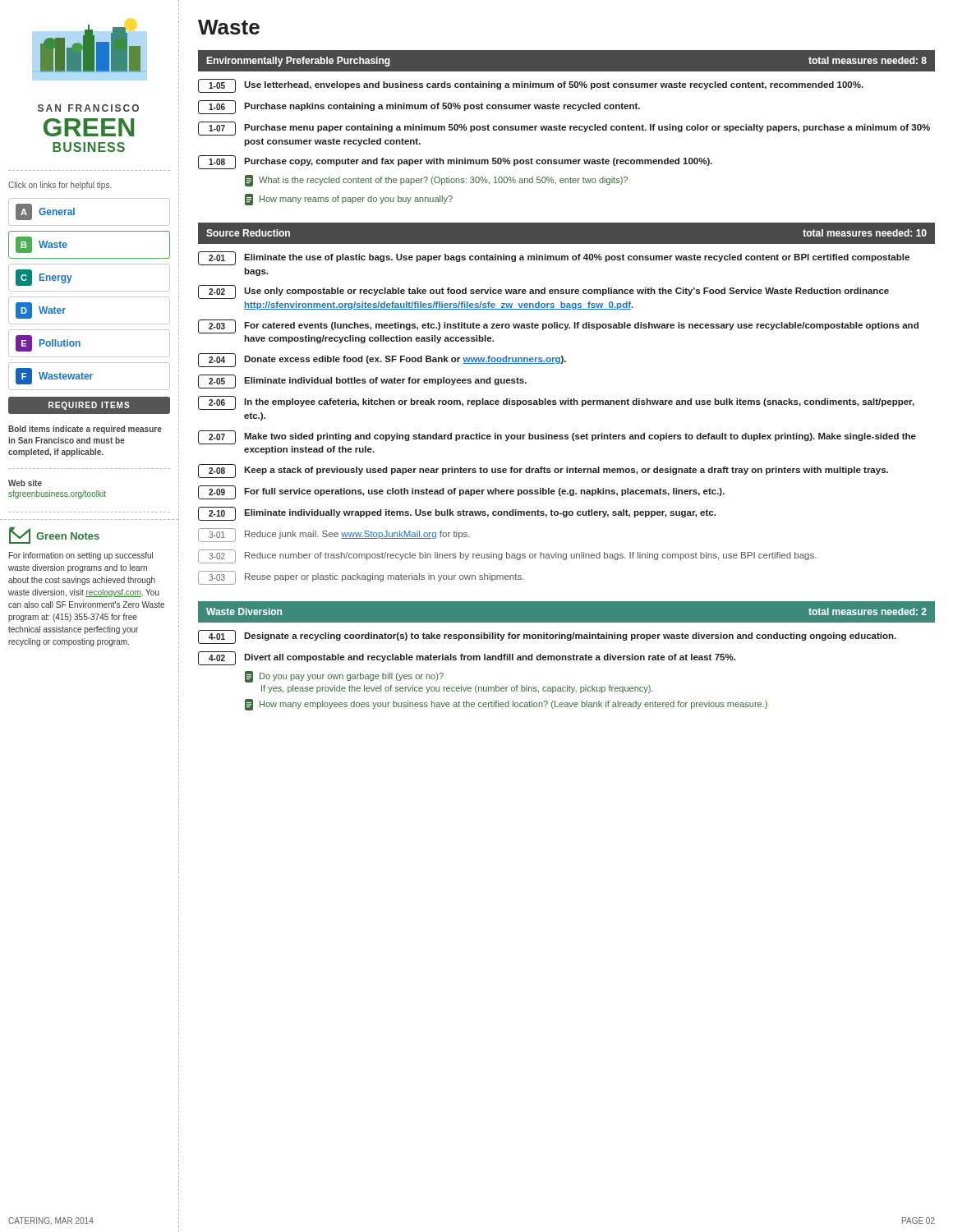Locate the text "E Pollution"
The image size is (953, 1232).
tap(48, 343)
